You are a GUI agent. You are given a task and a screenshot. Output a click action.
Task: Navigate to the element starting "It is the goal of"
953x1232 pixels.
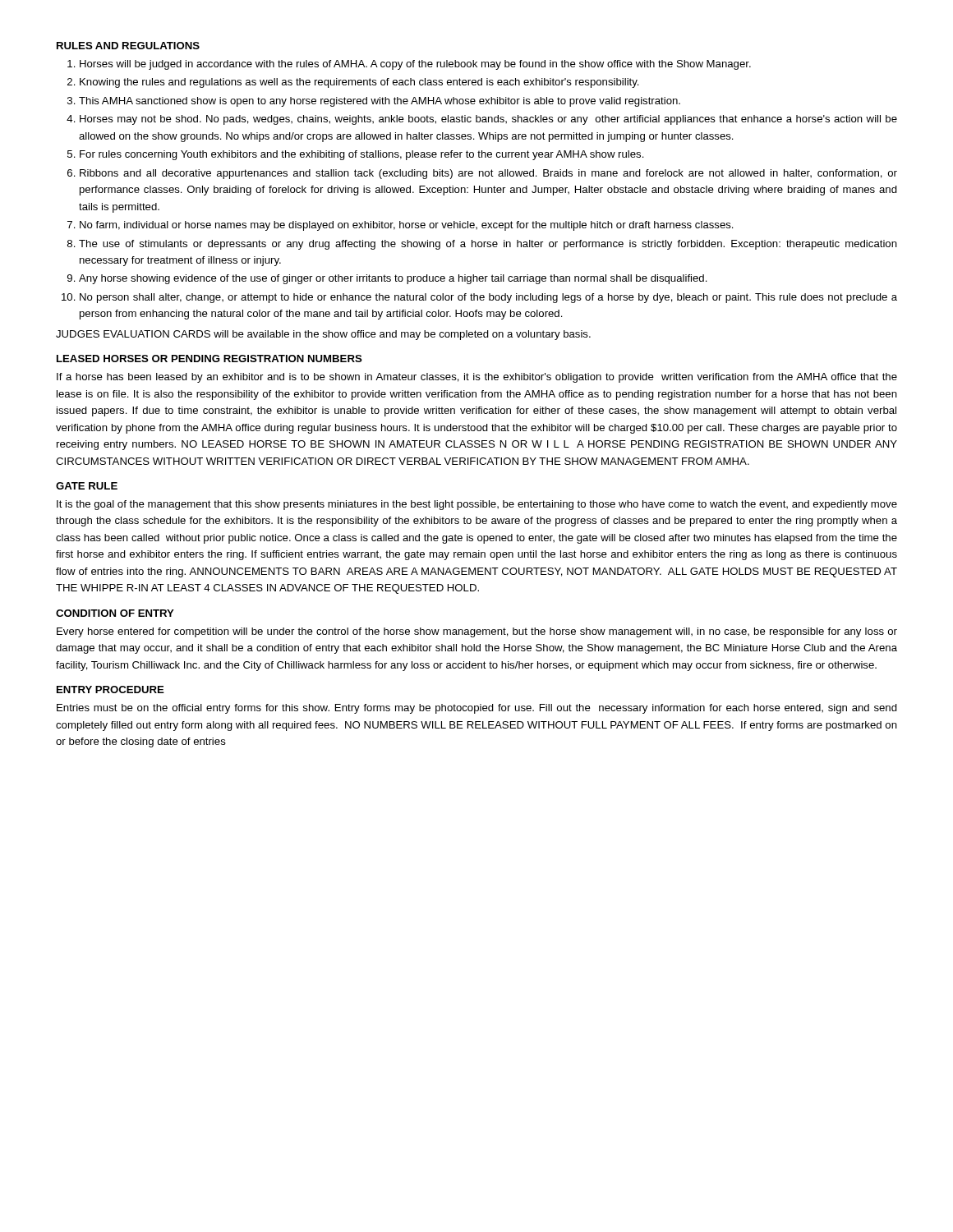pos(476,546)
